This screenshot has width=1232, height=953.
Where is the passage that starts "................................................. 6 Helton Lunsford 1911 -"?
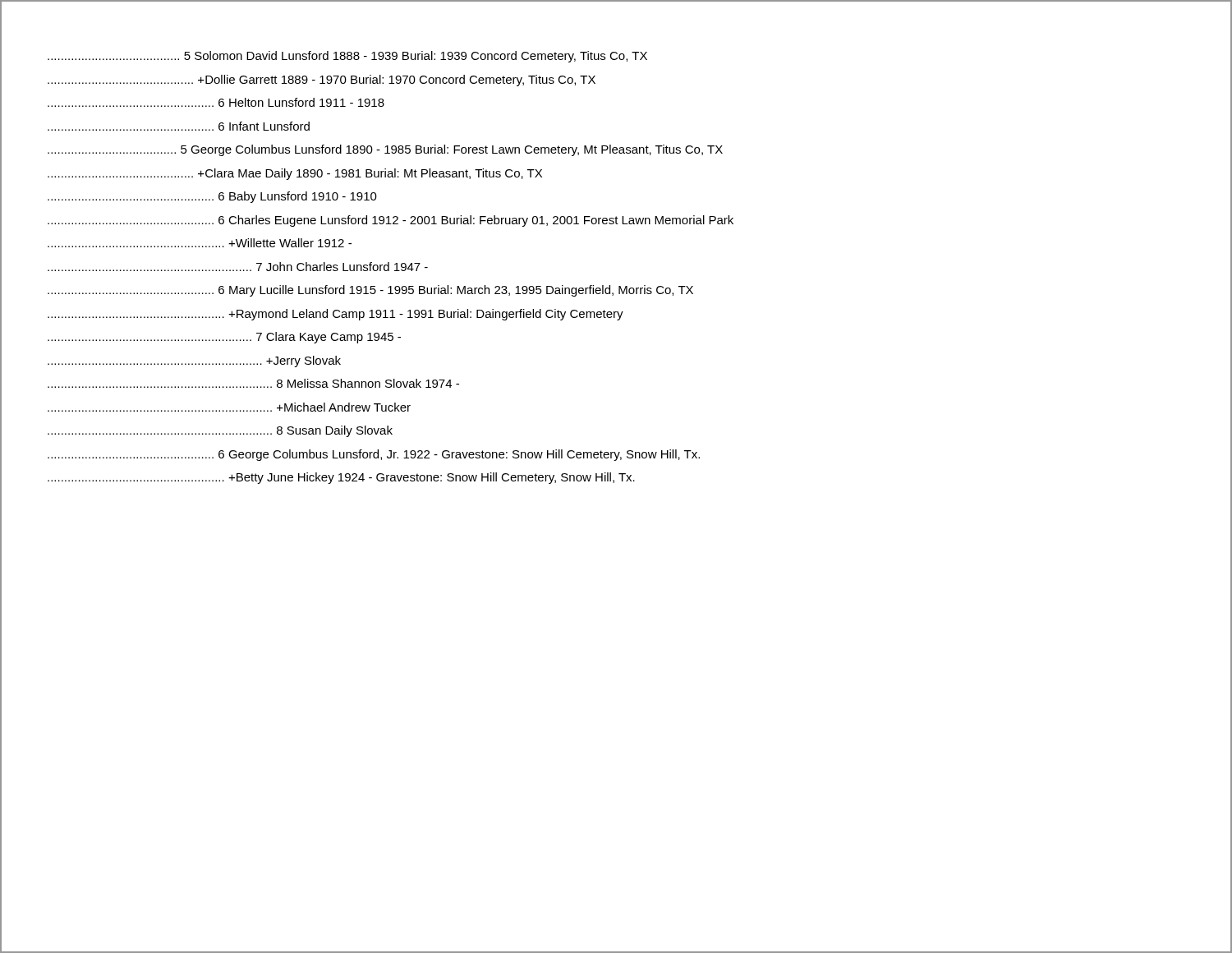click(x=216, y=102)
